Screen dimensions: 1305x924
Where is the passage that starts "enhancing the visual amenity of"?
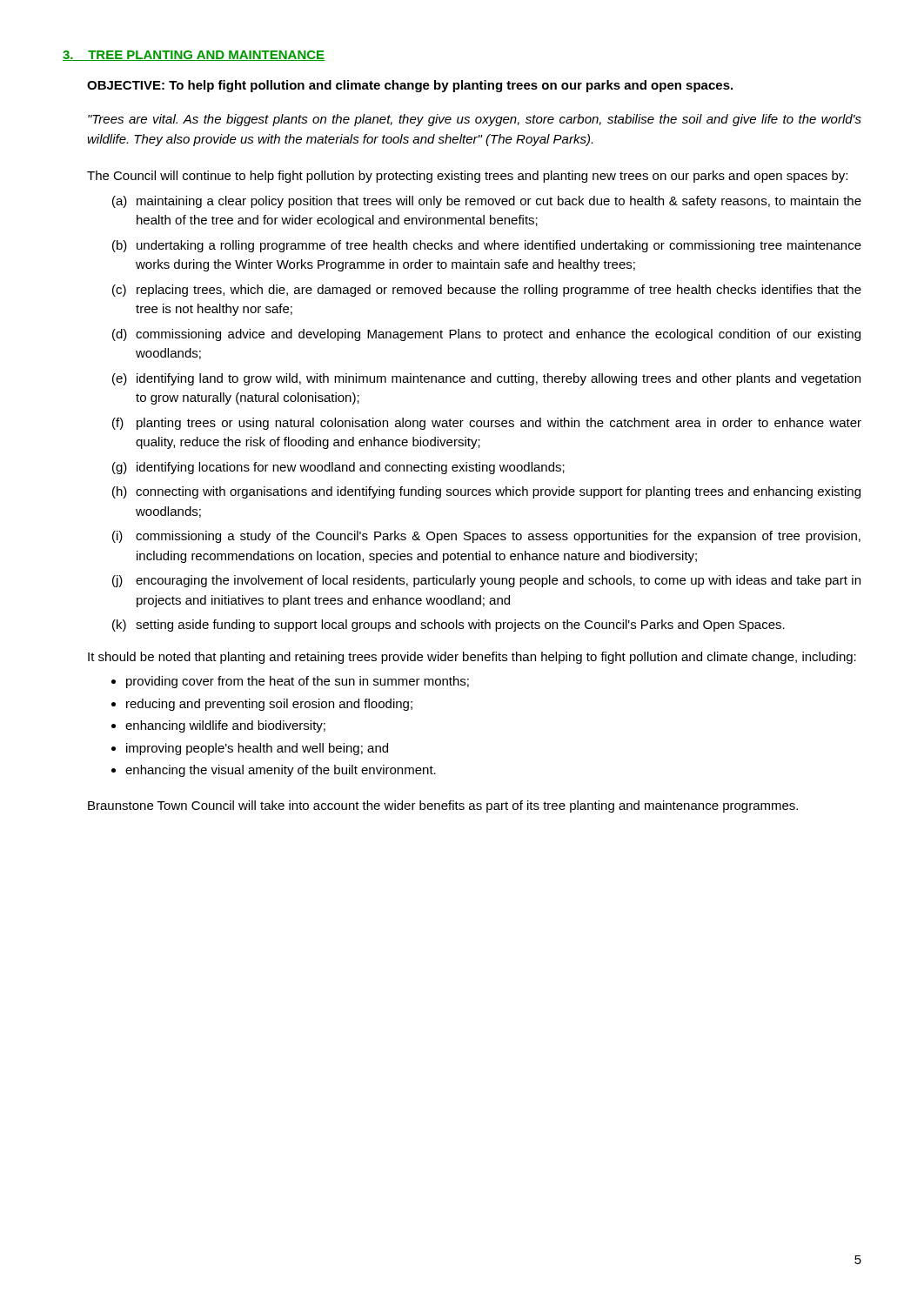pyautogui.click(x=281, y=769)
